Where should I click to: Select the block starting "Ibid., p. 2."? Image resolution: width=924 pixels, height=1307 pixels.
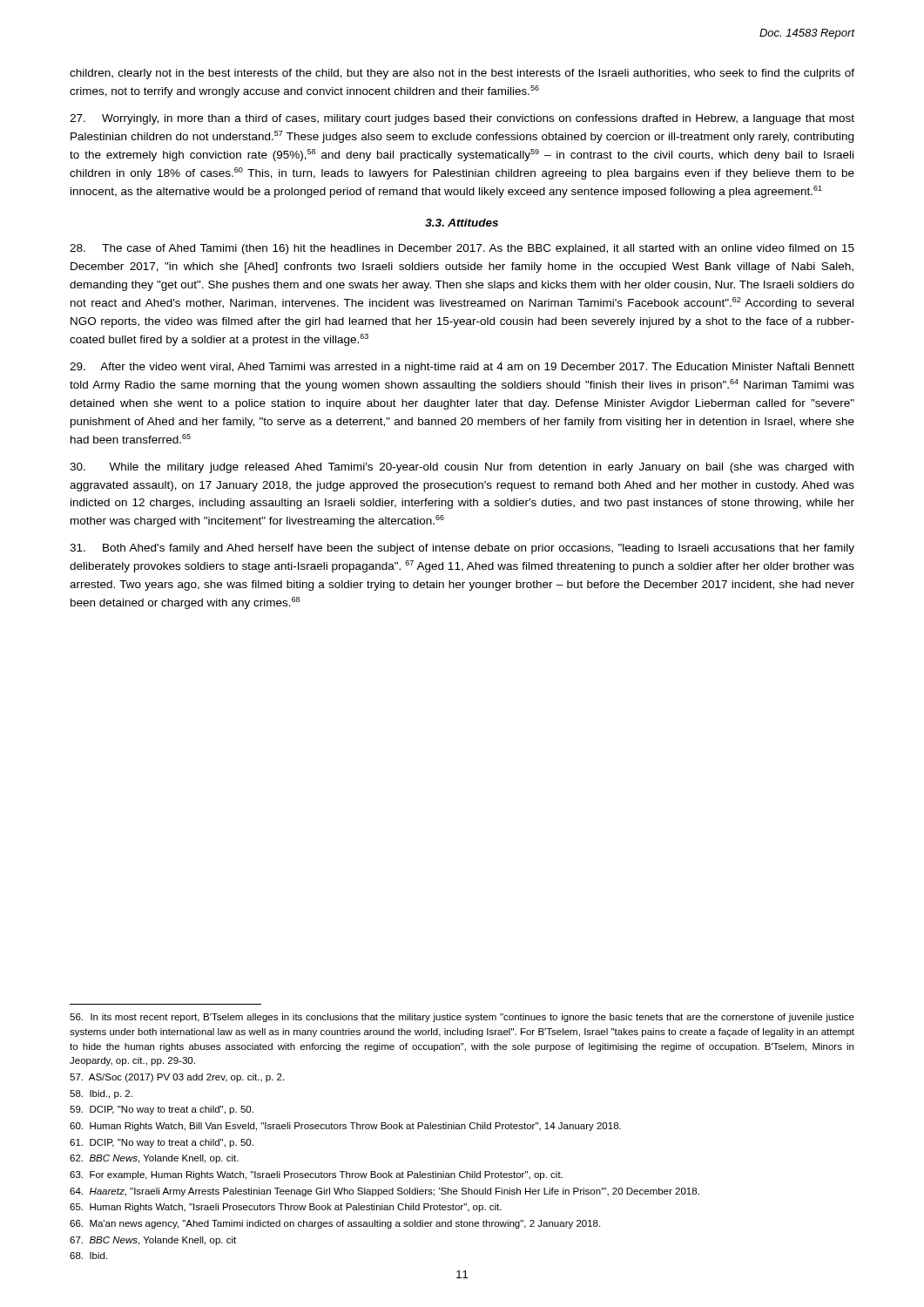click(101, 1093)
